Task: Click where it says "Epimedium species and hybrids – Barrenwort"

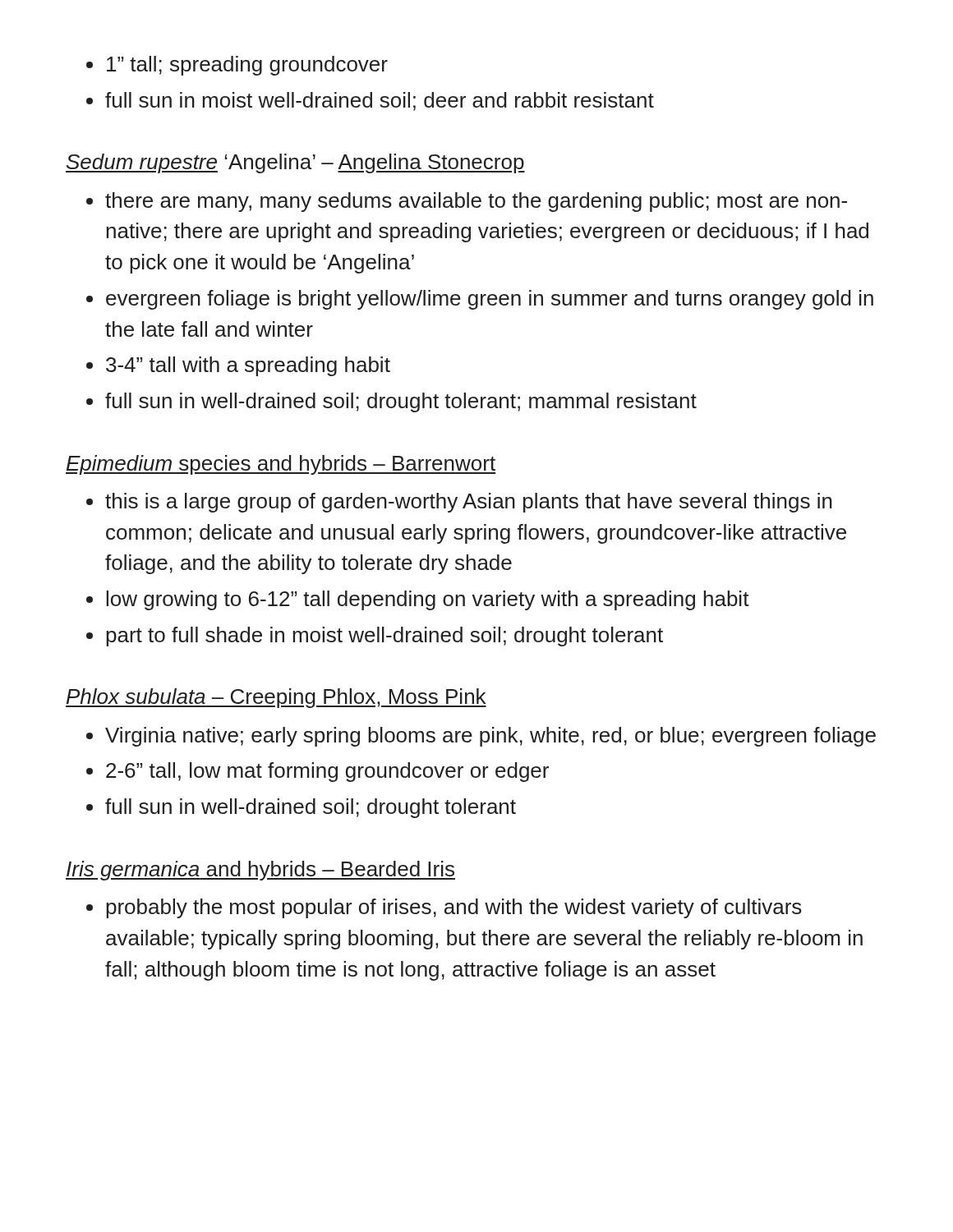Action: [281, 463]
